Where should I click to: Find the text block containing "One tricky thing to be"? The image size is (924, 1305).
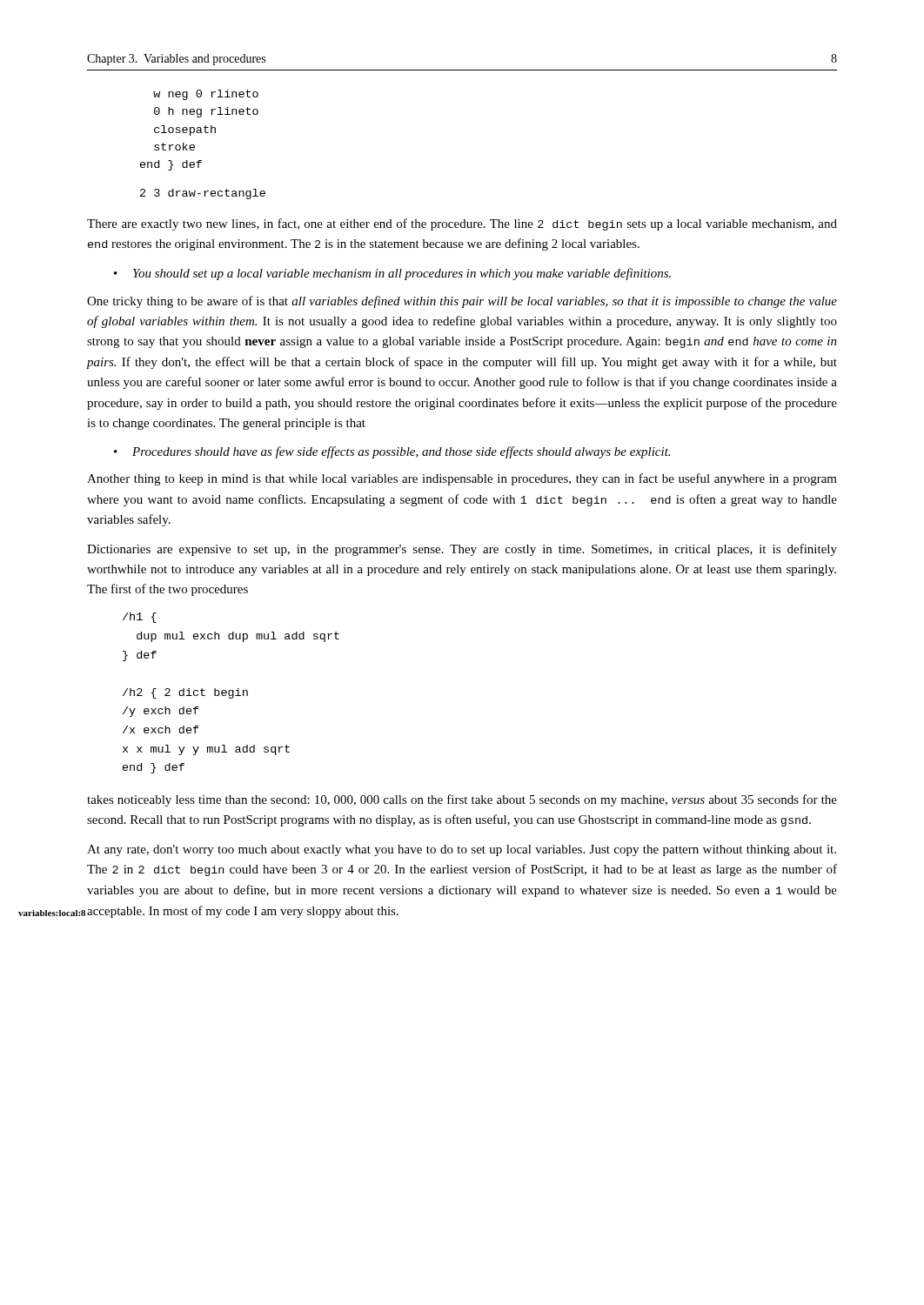point(462,362)
